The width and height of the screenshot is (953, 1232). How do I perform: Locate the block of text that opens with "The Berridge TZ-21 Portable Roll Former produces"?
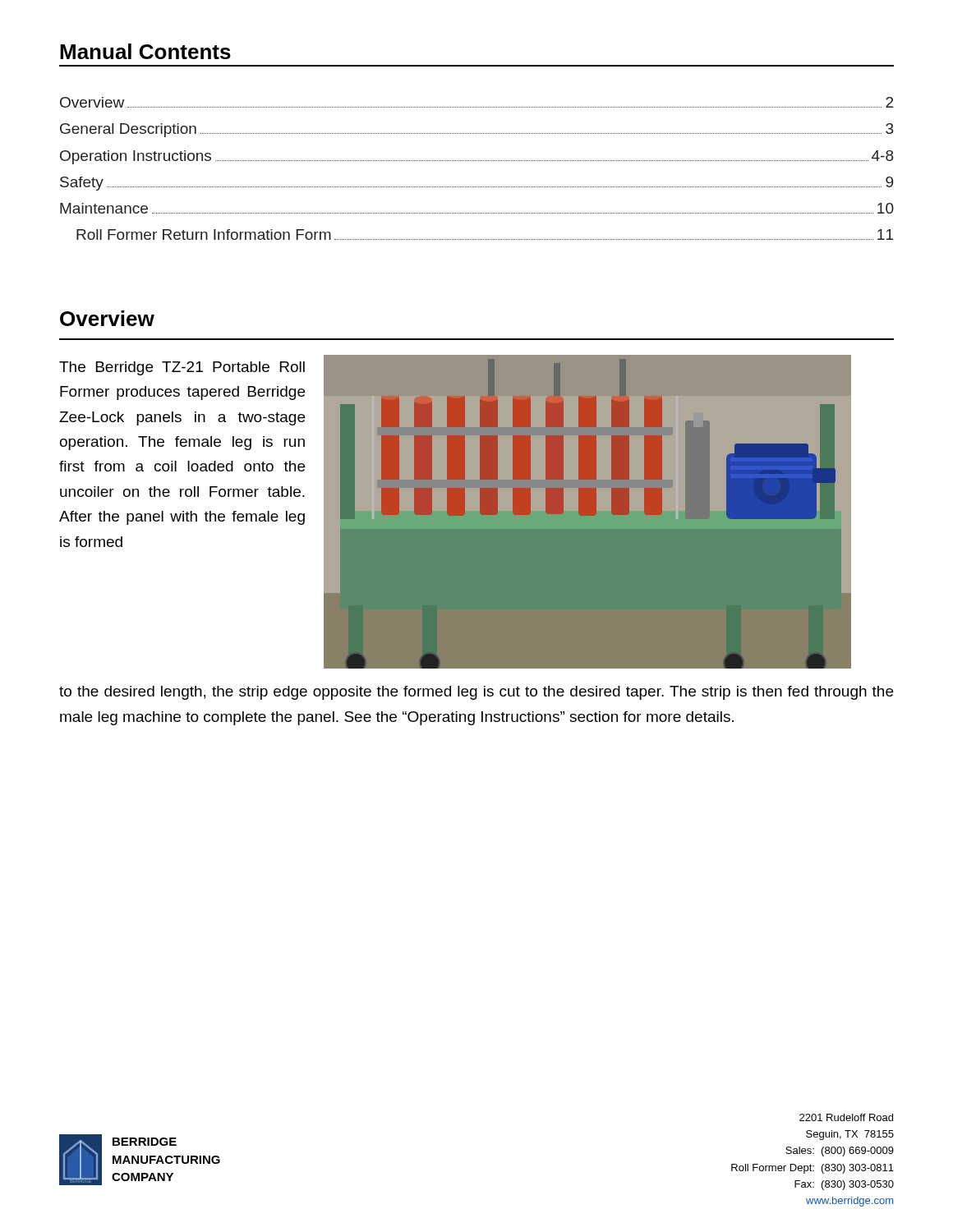[x=182, y=454]
